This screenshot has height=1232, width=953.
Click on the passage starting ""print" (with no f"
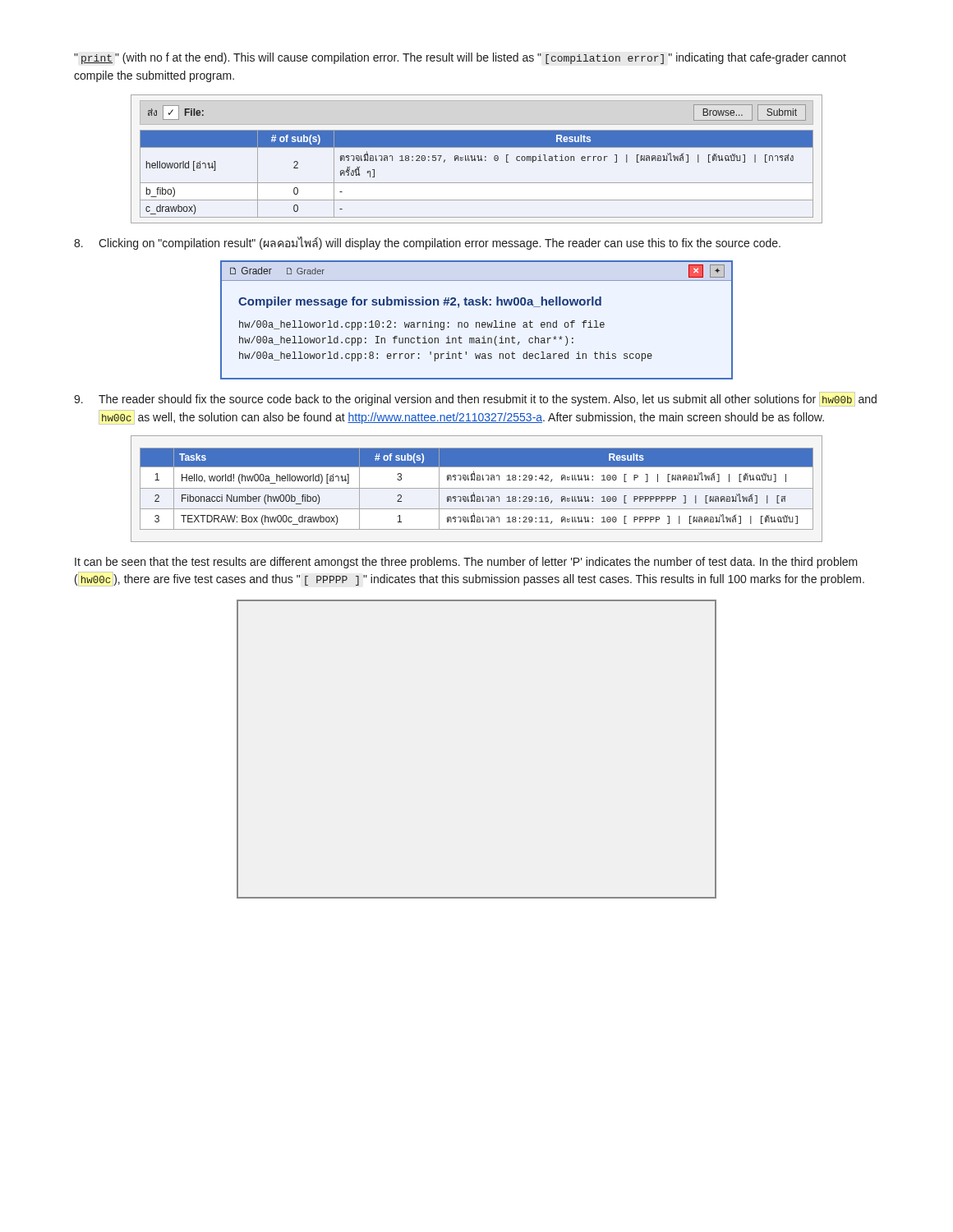pyautogui.click(x=460, y=66)
